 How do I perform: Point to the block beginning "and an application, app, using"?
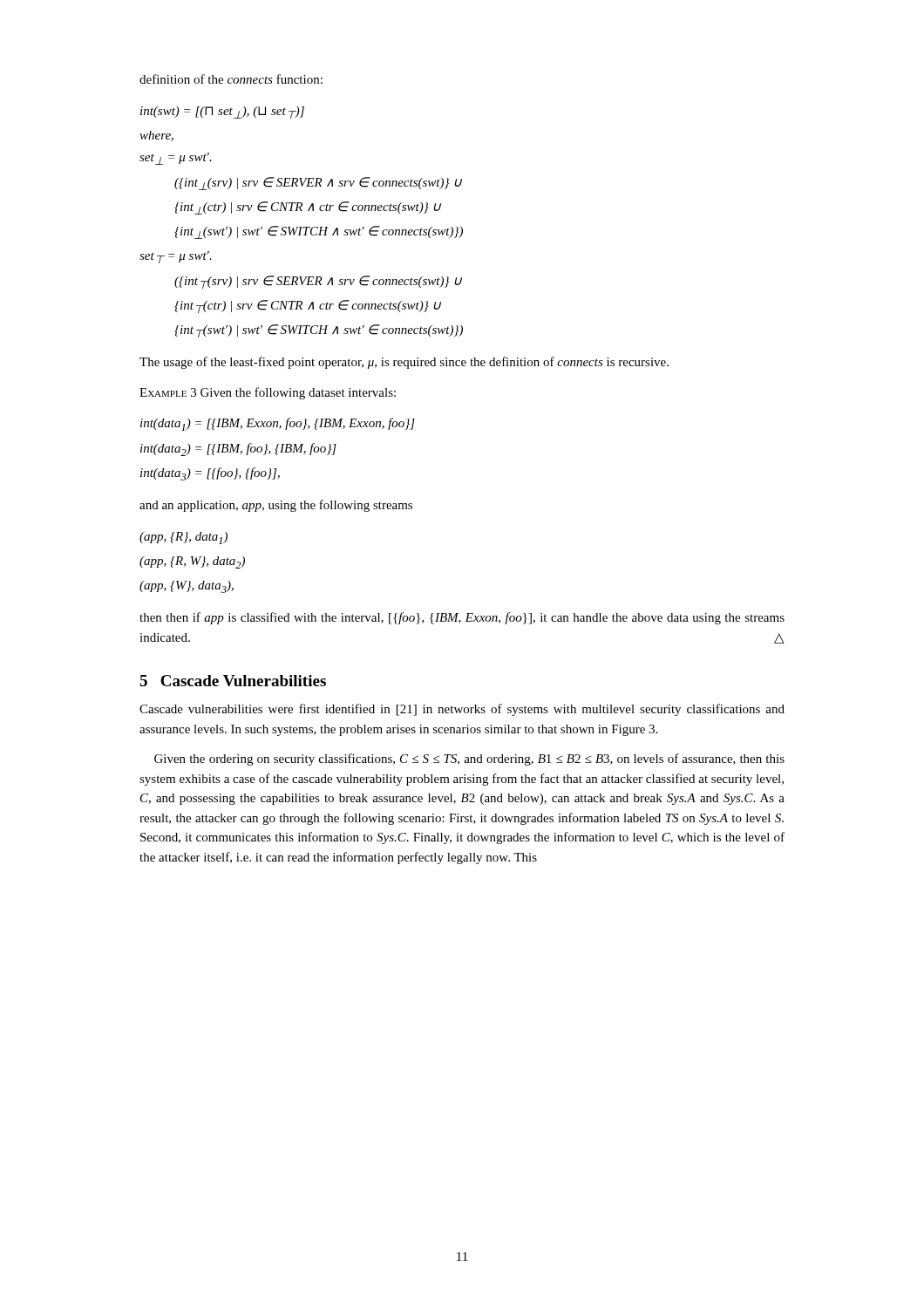tap(276, 505)
